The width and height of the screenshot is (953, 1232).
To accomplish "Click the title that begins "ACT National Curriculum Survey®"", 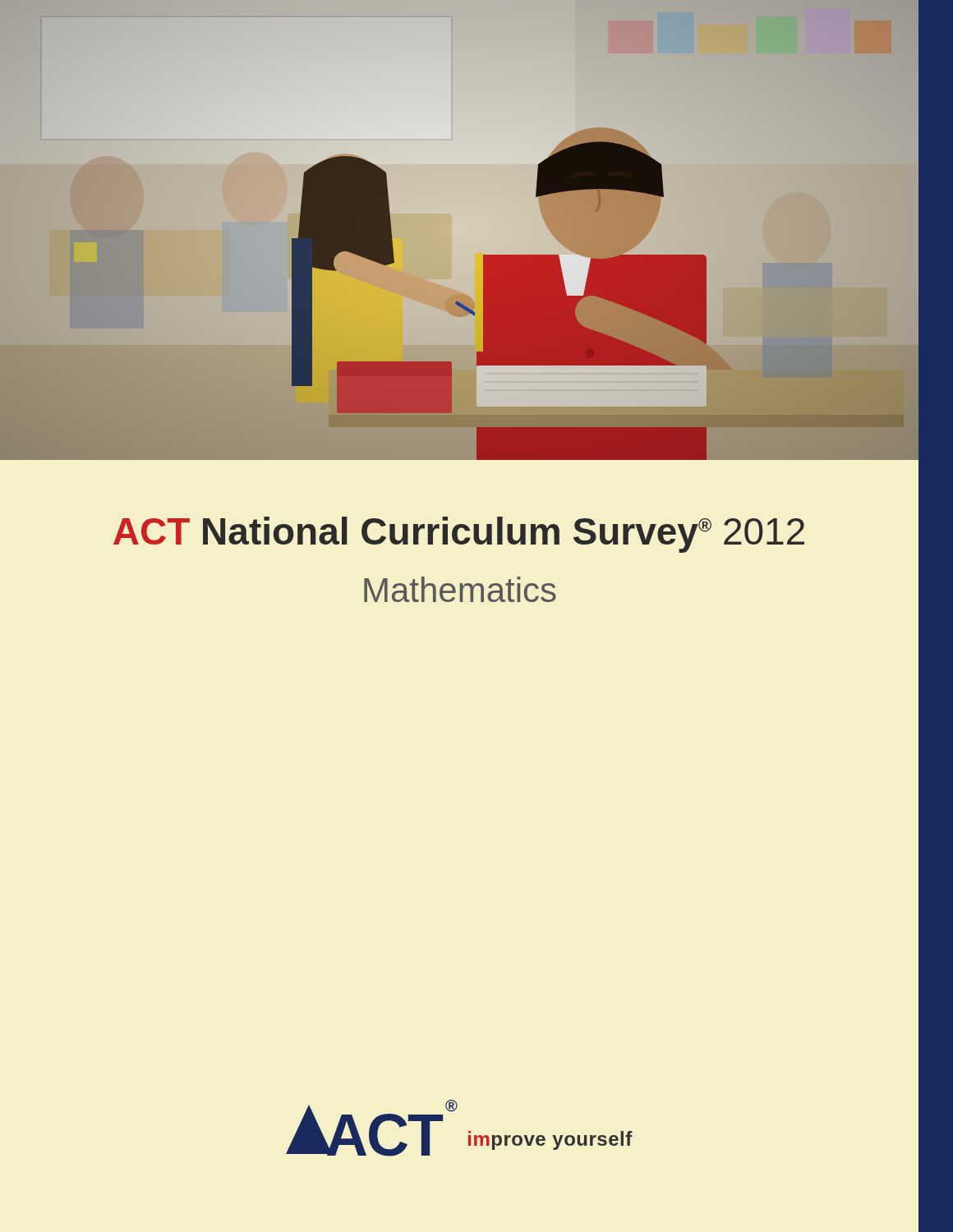I will point(459,560).
